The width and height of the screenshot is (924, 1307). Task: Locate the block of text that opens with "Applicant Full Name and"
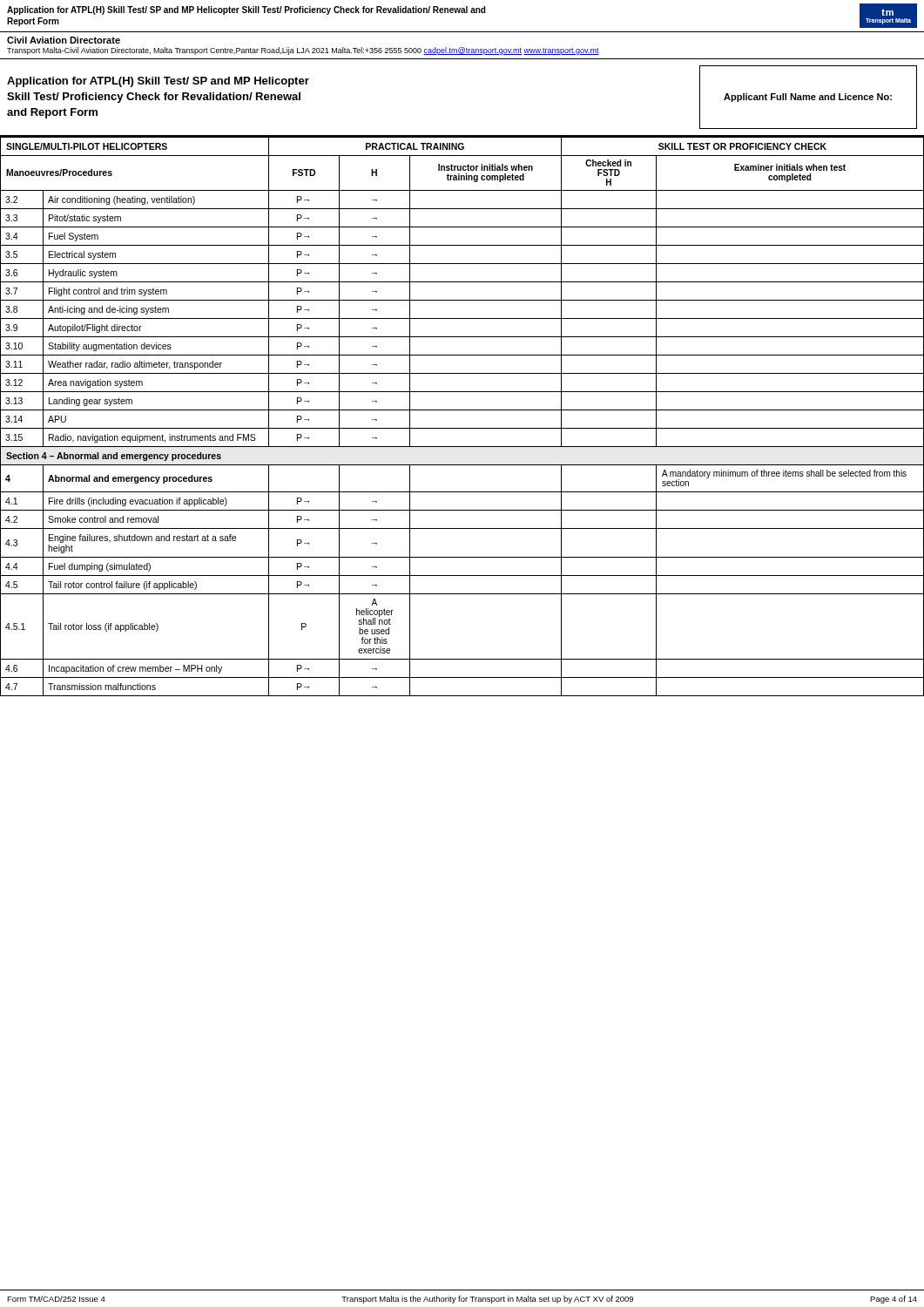click(808, 97)
